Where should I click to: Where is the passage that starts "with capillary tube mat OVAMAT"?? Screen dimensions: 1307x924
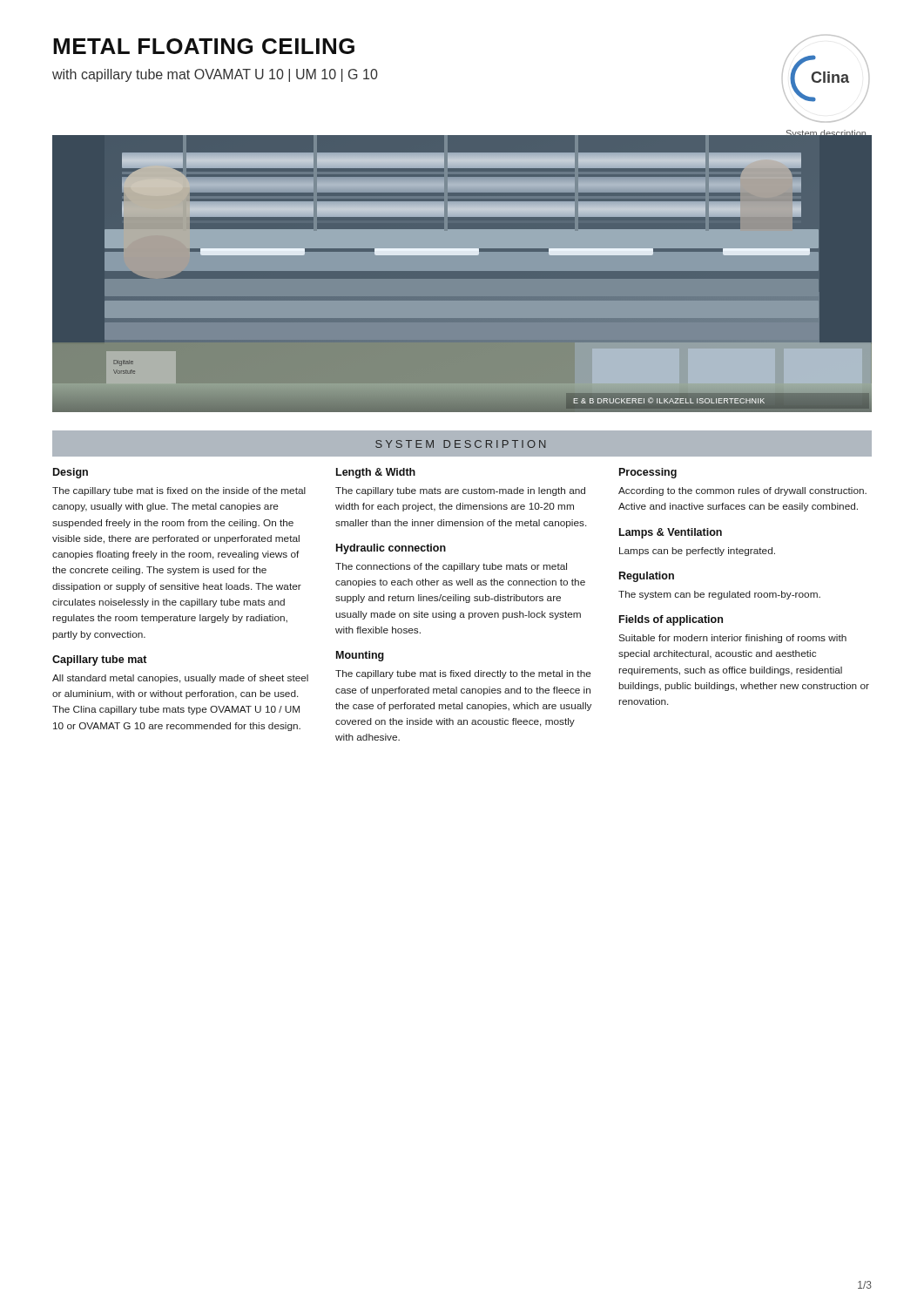[x=369, y=75]
